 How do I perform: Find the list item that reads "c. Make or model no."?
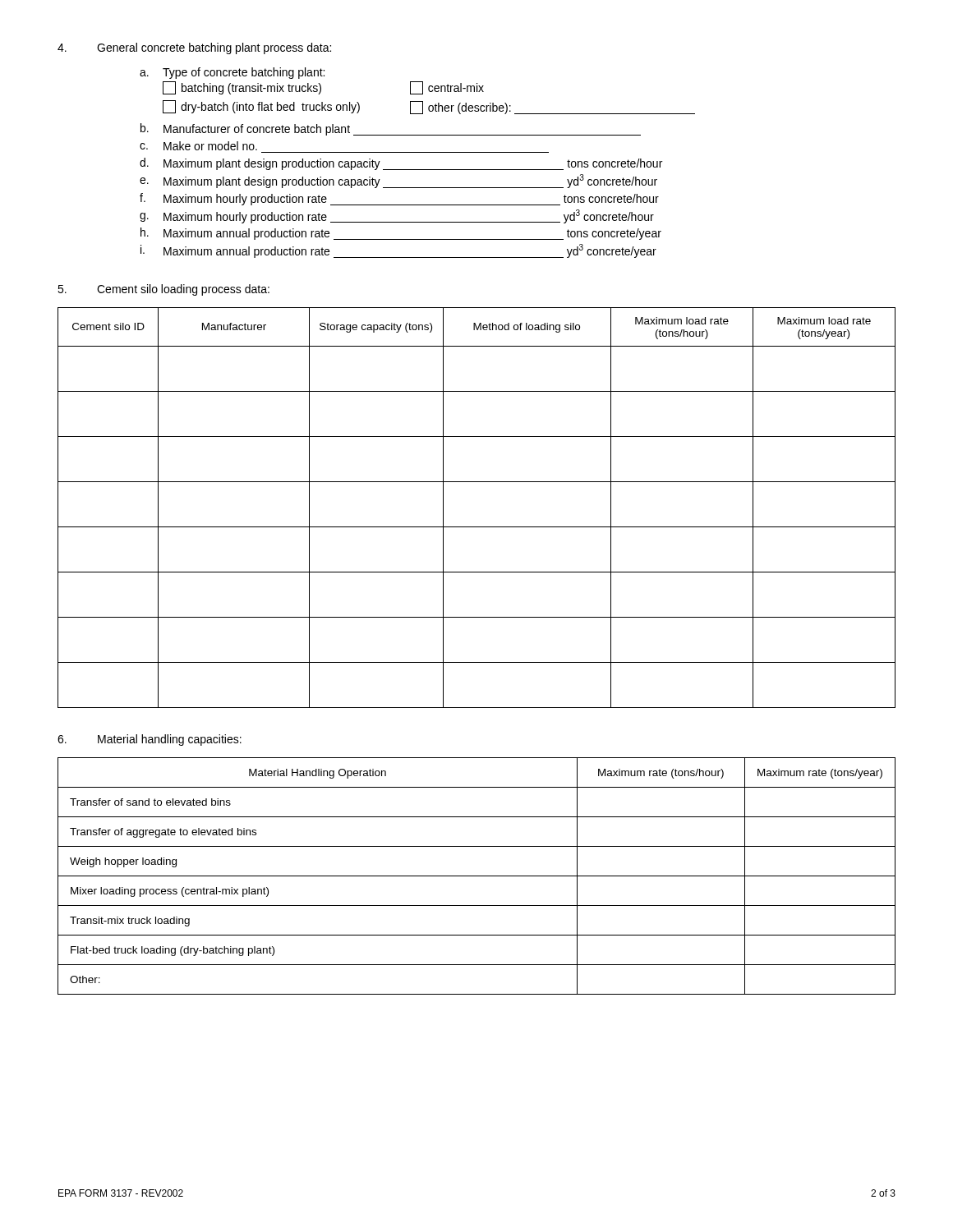tap(518, 146)
